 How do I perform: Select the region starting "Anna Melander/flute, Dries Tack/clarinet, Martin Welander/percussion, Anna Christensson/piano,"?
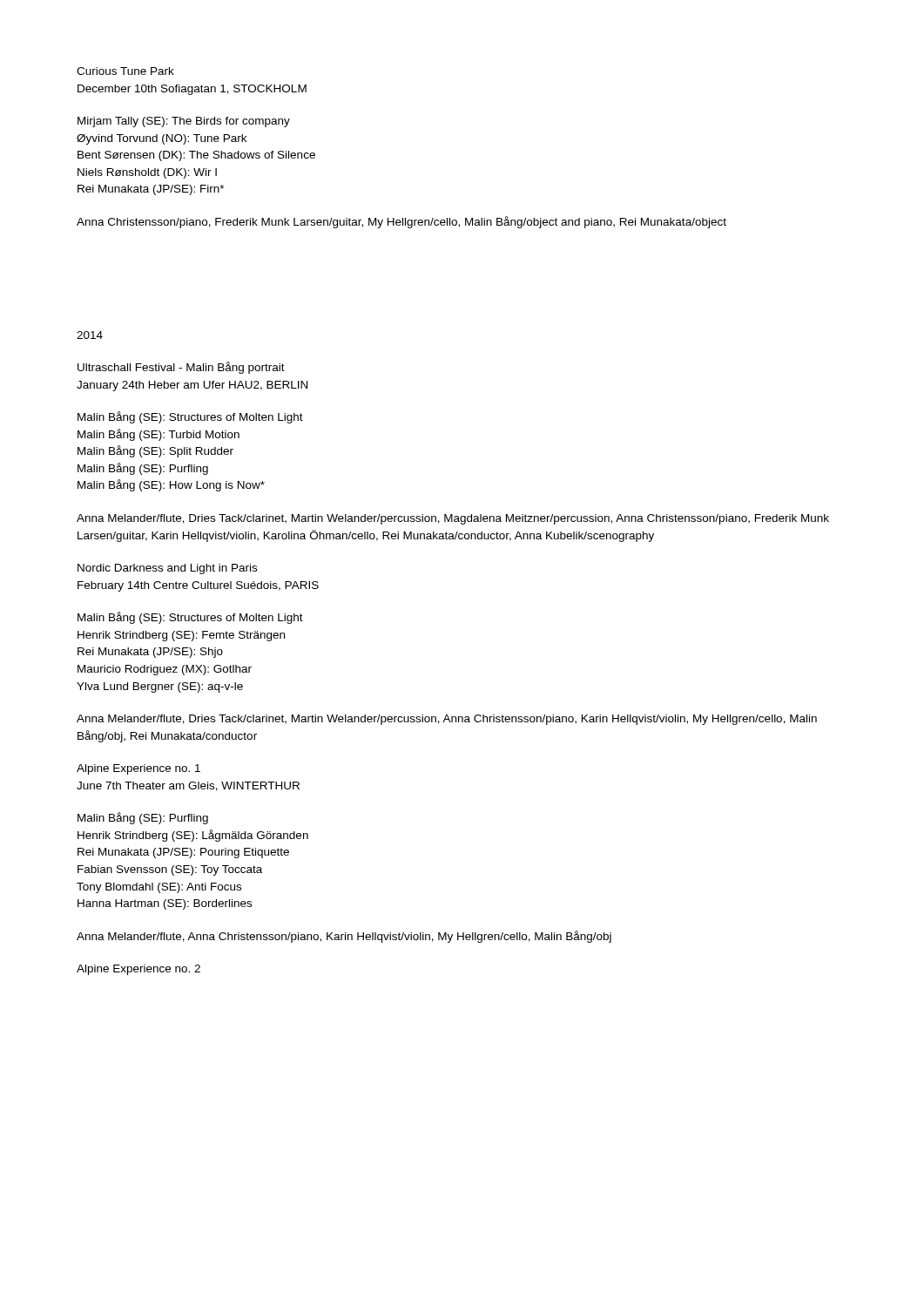[x=465, y=727]
